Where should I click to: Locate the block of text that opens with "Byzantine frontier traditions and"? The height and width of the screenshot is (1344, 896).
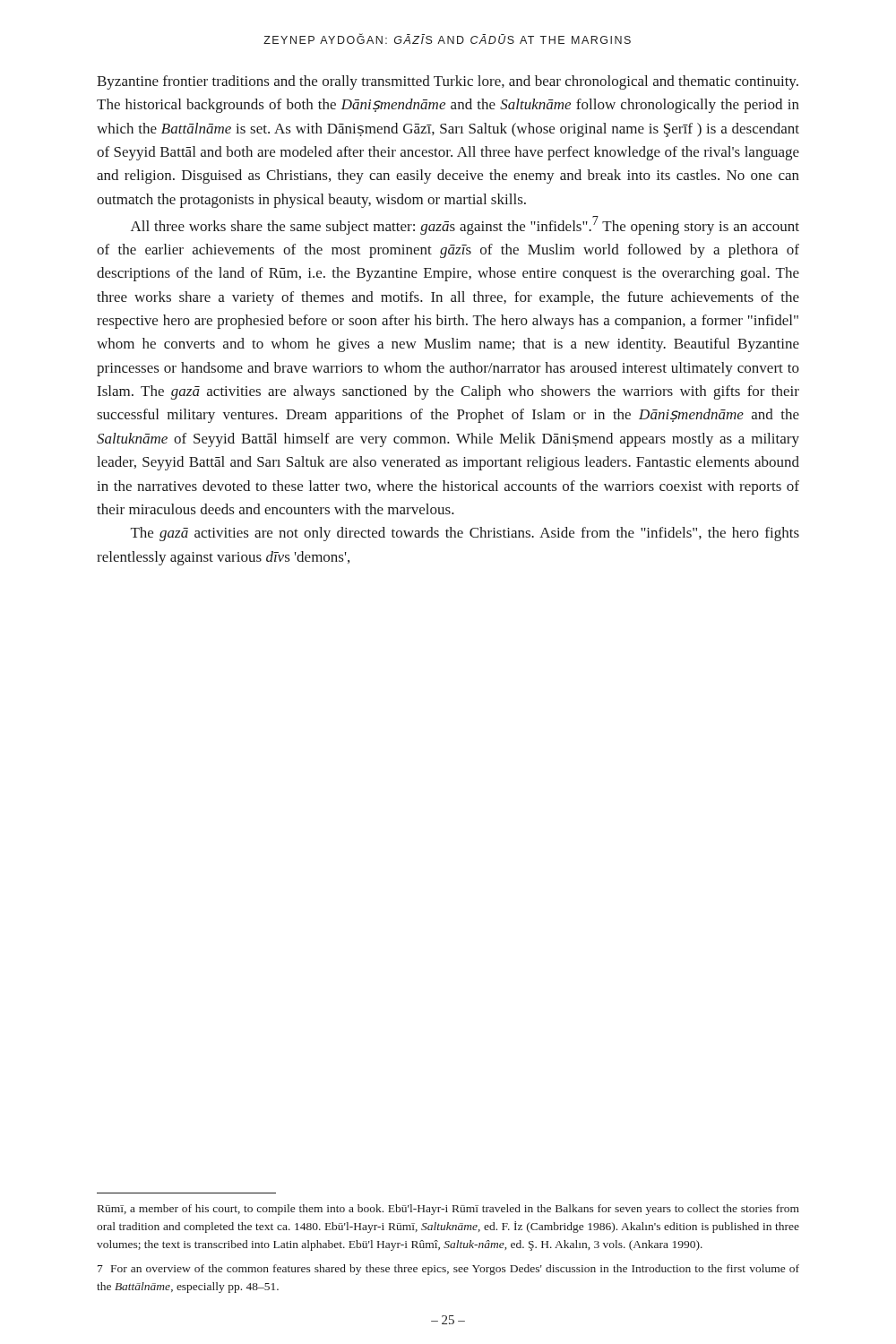(x=448, y=319)
